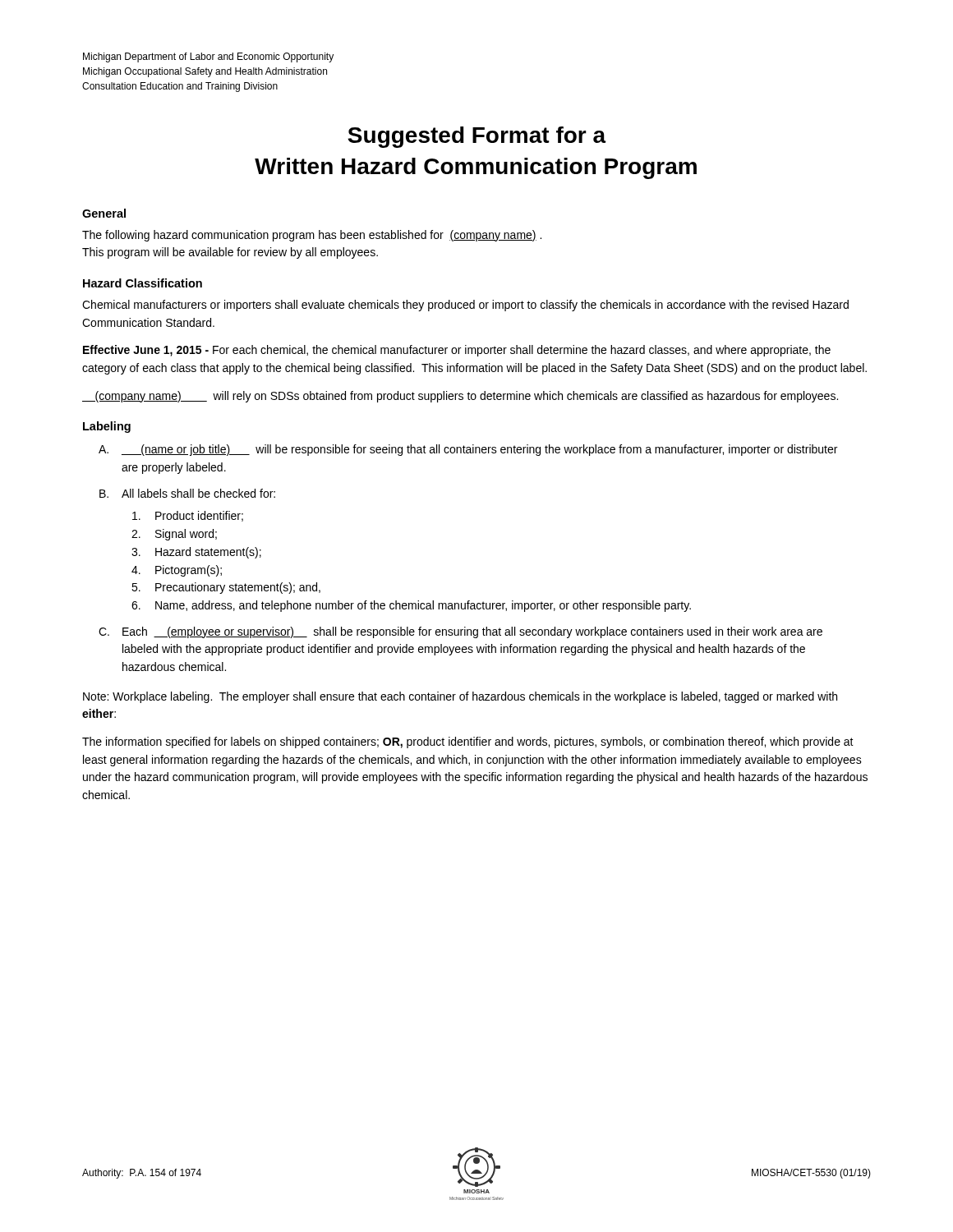Image resolution: width=953 pixels, height=1232 pixels.
Task: Find the text block that reads "Note: Workplace labeling."
Action: click(x=460, y=705)
